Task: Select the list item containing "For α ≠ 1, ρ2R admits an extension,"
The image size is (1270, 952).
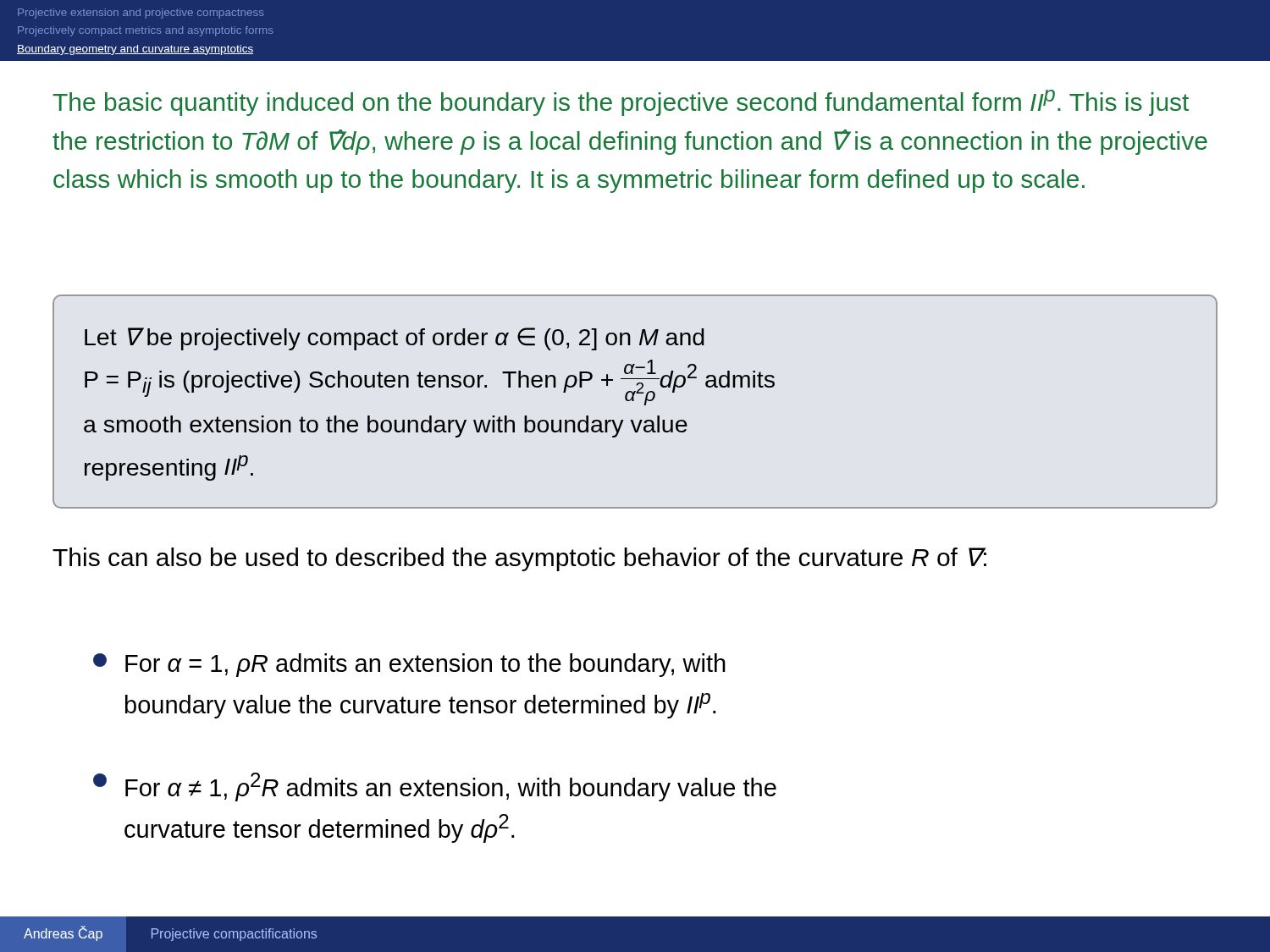Action: (435, 806)
